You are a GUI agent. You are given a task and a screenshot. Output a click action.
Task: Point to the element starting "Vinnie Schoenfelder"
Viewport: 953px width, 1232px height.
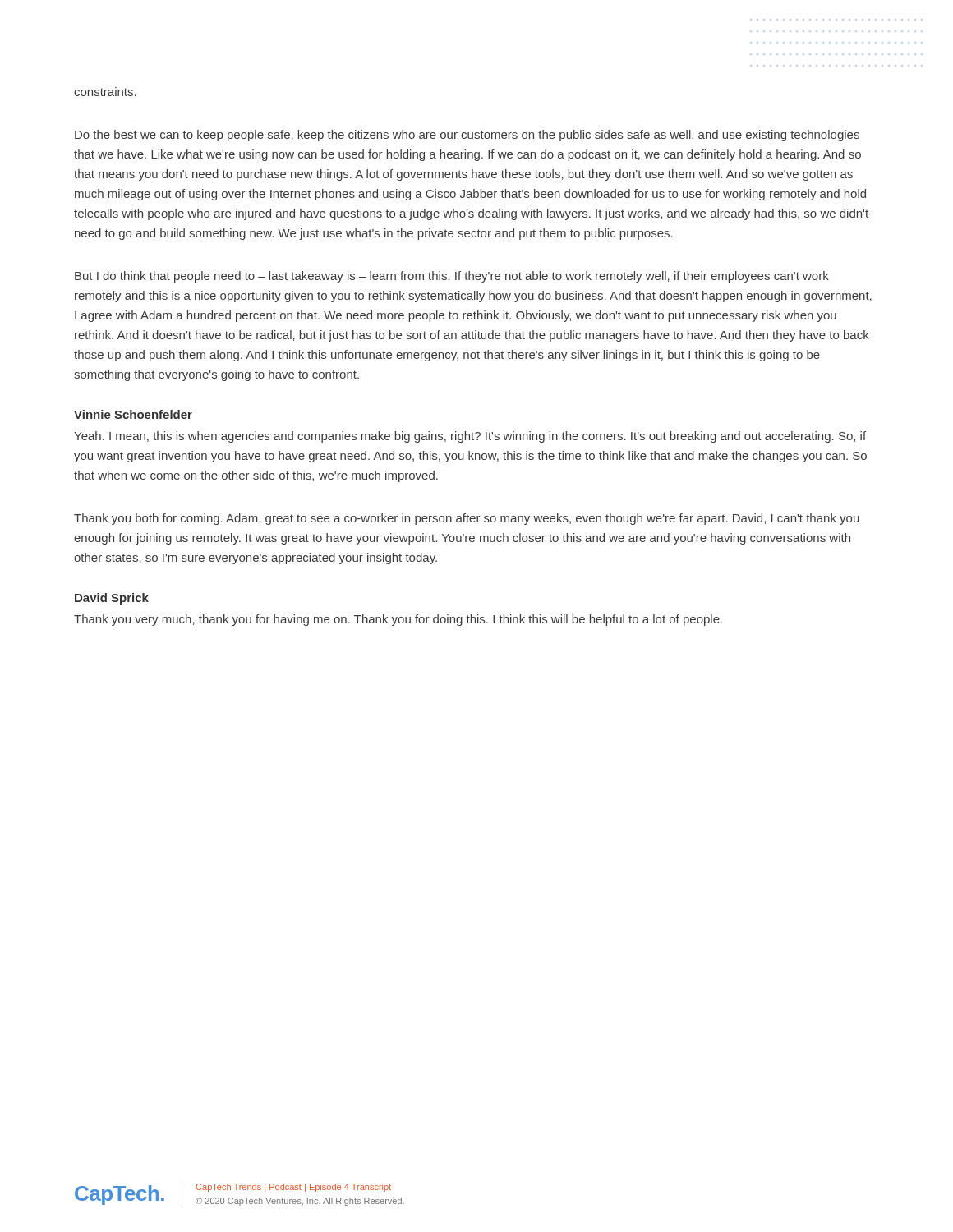tap(133, 414)
